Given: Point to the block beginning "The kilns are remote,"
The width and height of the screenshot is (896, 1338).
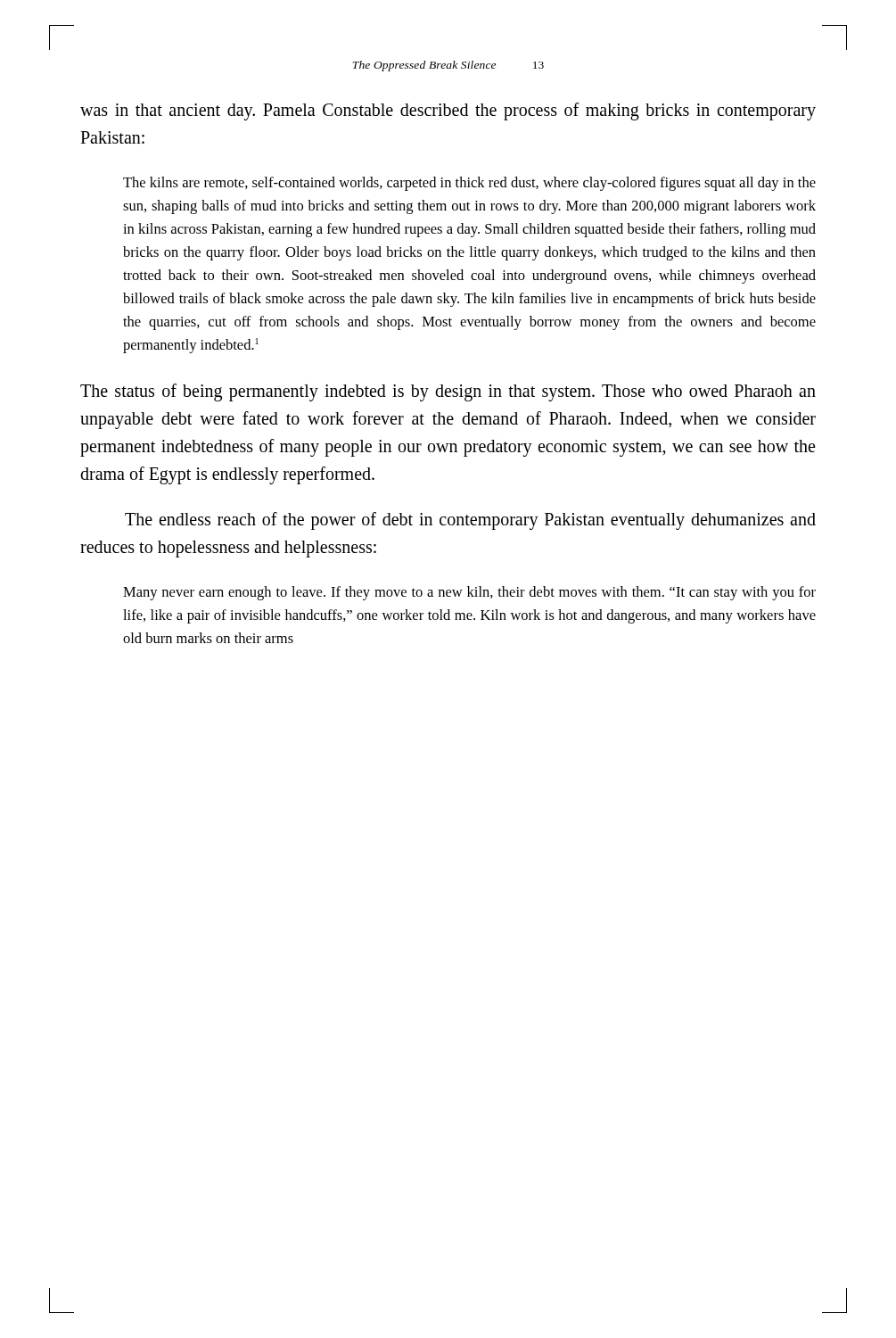Looking at the screenshot, I should (469, 264).
